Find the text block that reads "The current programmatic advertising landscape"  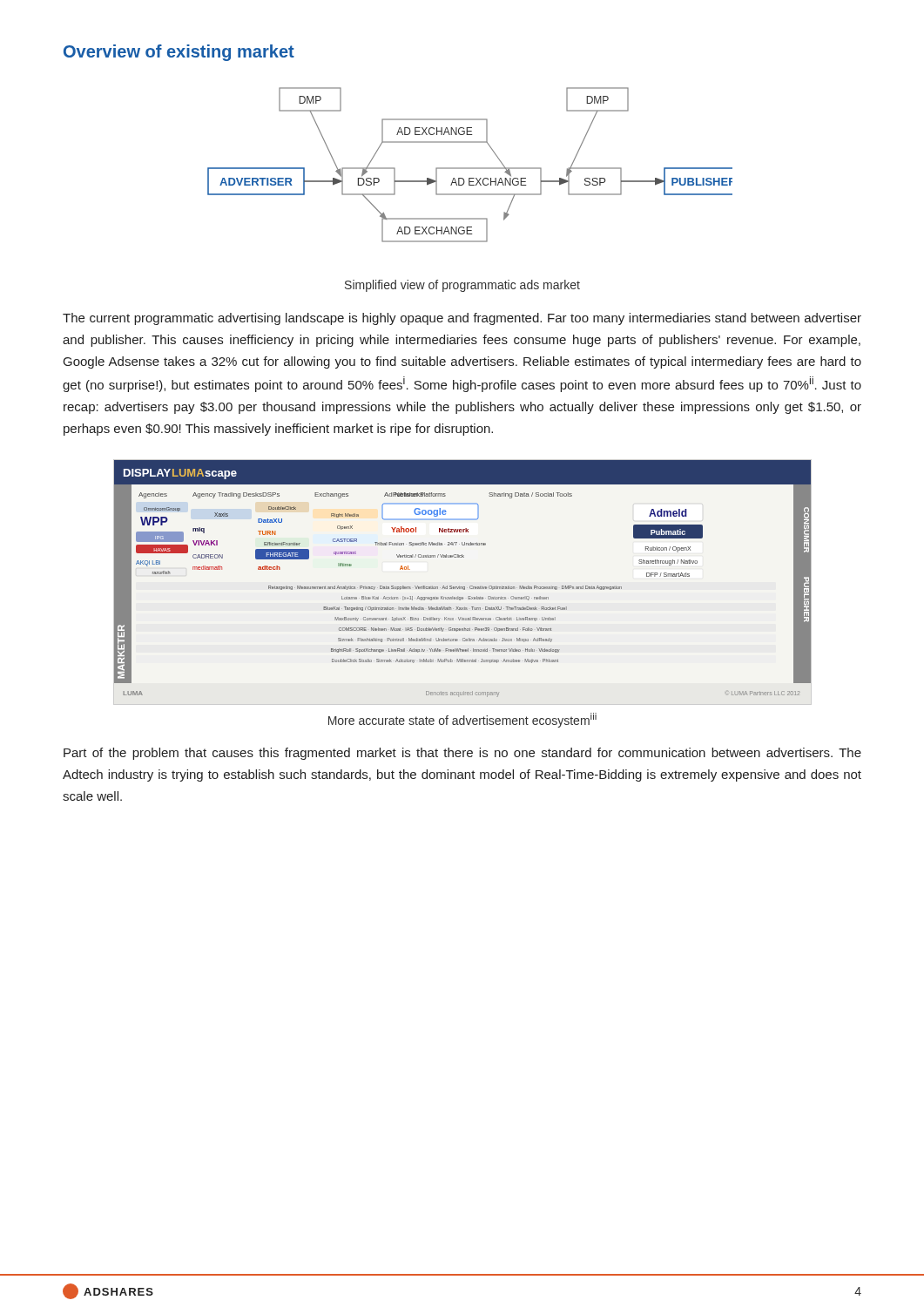pyautogui.click(x=462, y=373)
